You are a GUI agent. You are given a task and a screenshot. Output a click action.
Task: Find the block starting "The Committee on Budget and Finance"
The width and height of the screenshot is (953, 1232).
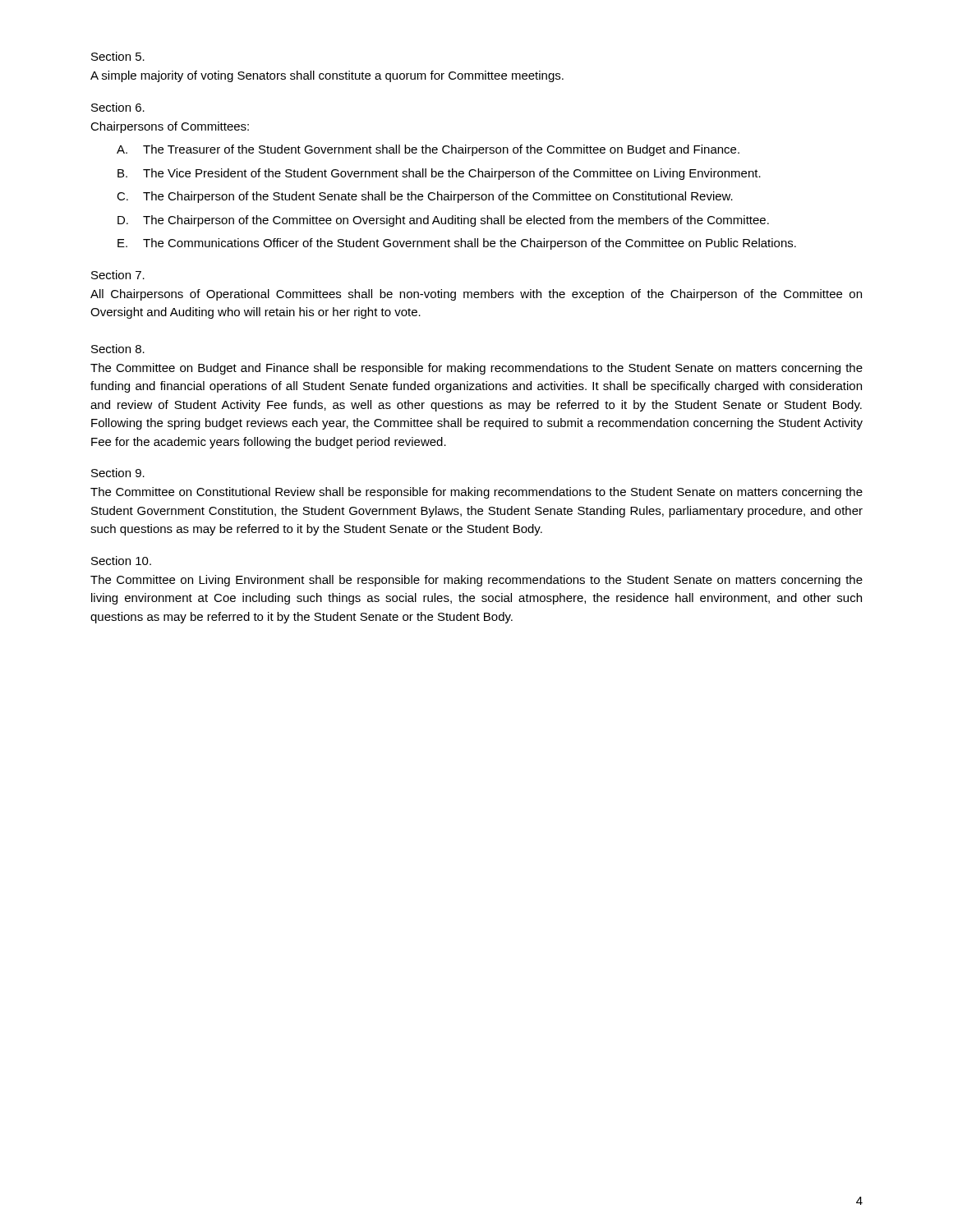coord(476,404)
